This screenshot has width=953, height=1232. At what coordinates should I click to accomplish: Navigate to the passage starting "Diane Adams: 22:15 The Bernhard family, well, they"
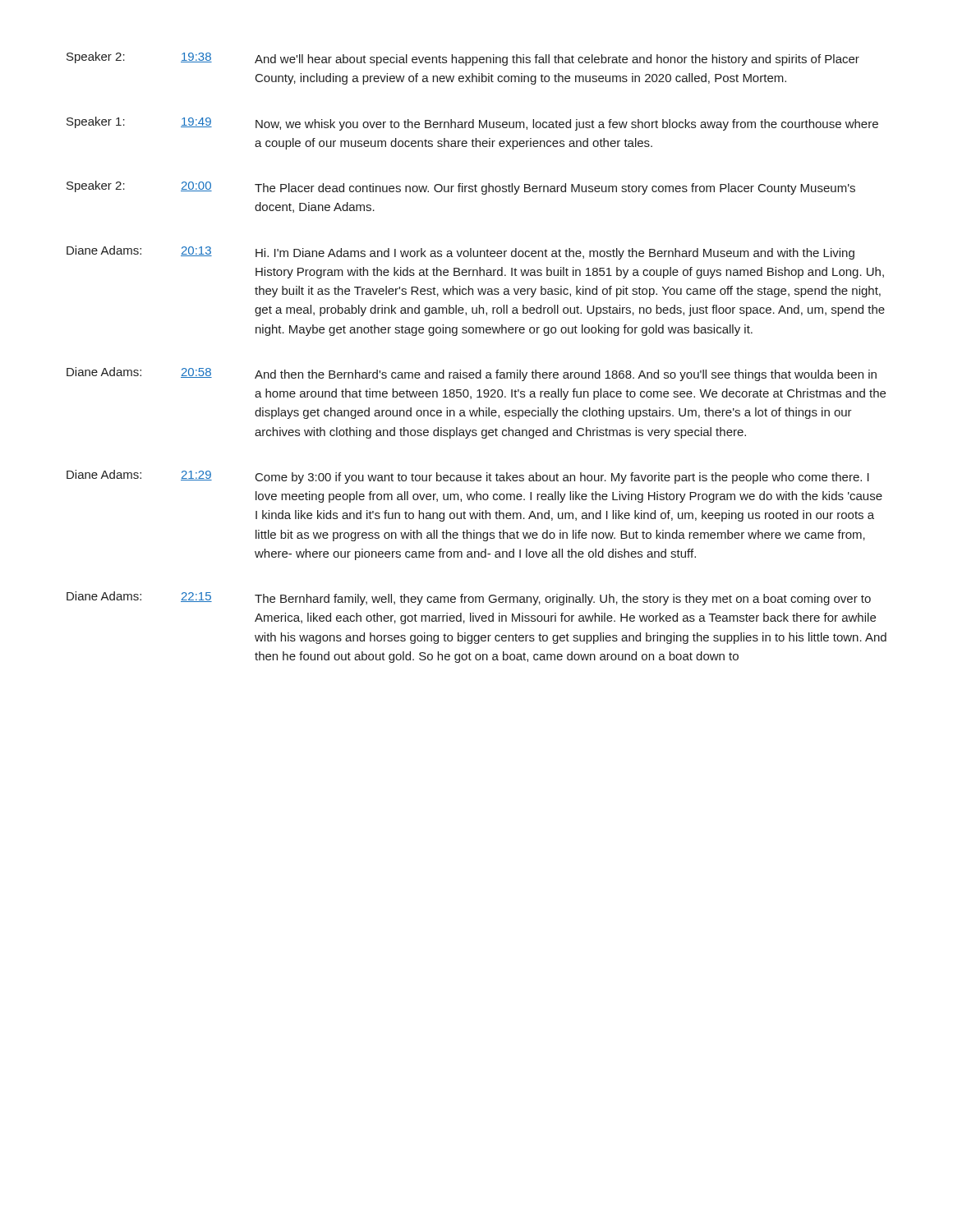[476, 627]
